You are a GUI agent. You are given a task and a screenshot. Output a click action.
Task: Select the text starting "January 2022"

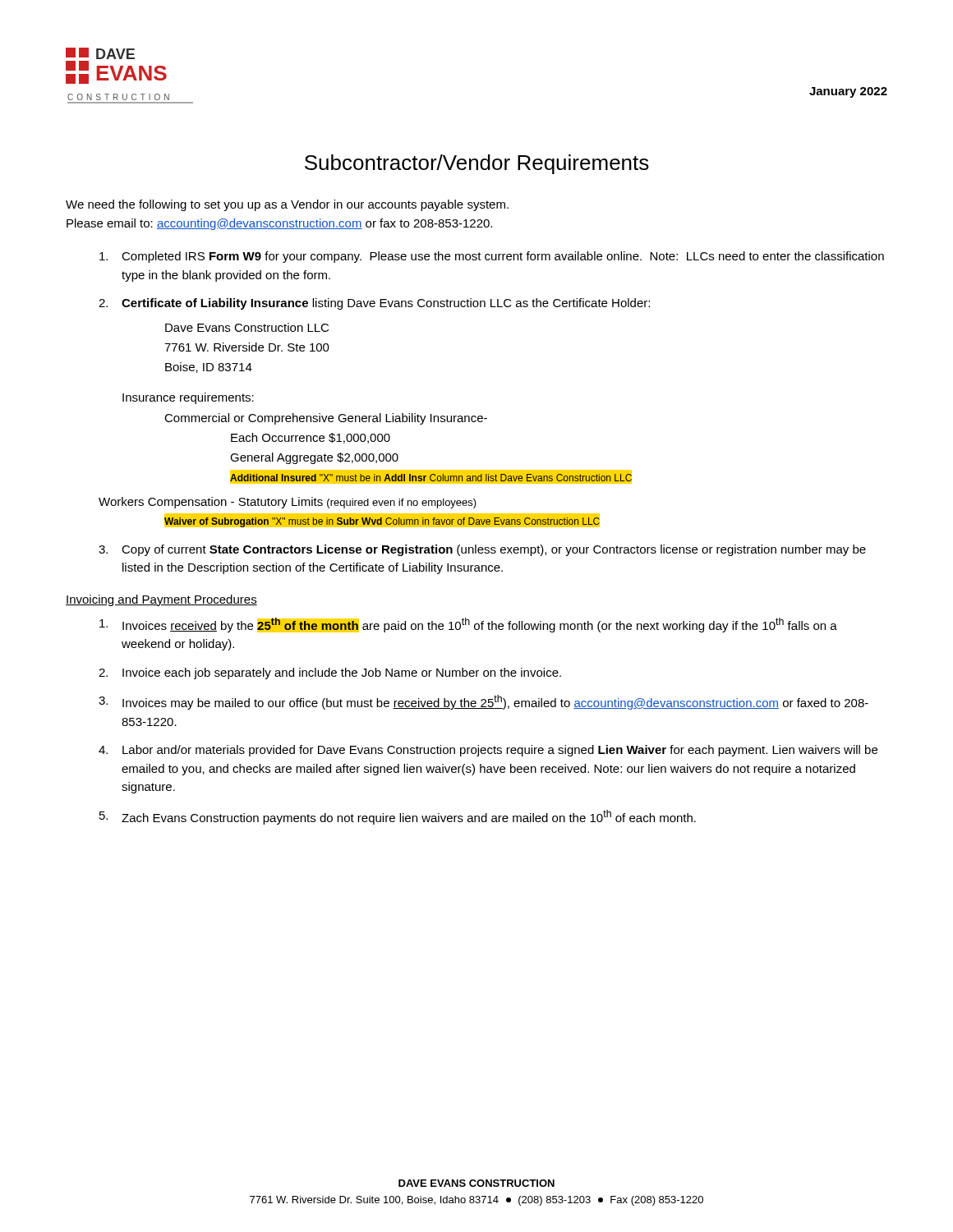pos(848,91)
